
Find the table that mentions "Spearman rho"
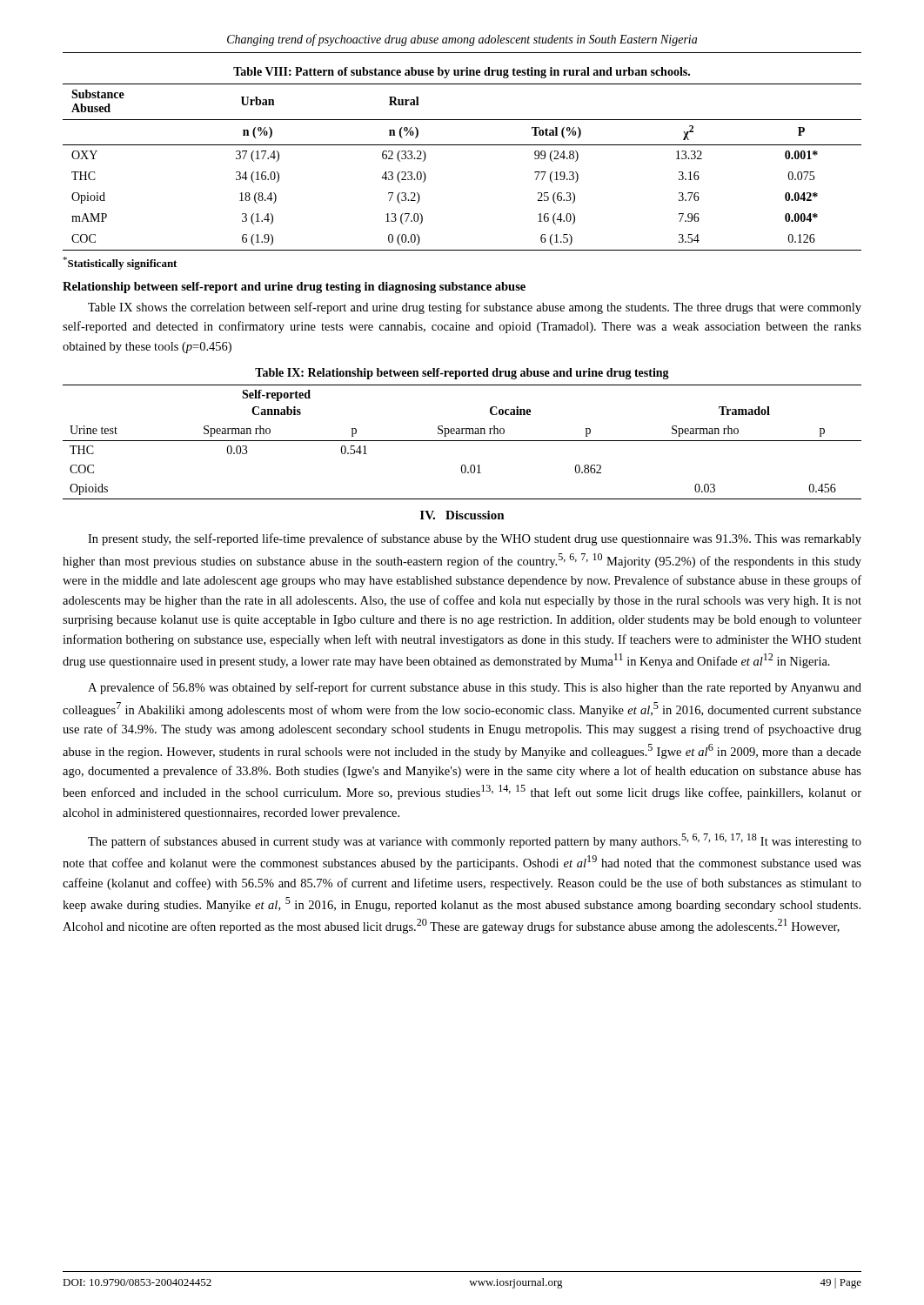tap(462, 442)
